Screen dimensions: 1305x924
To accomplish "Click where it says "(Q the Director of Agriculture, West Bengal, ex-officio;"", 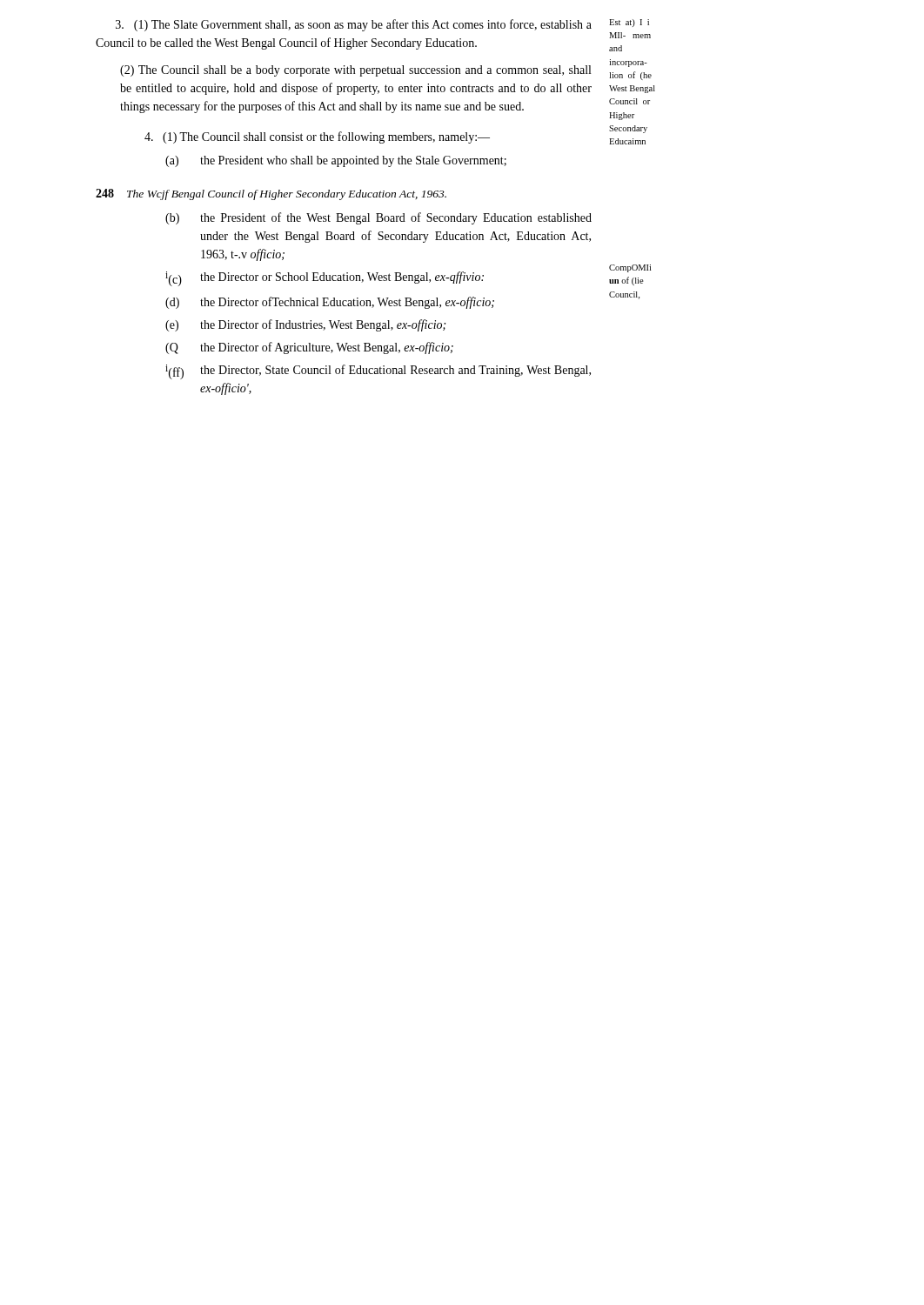I will click(378, 347).
